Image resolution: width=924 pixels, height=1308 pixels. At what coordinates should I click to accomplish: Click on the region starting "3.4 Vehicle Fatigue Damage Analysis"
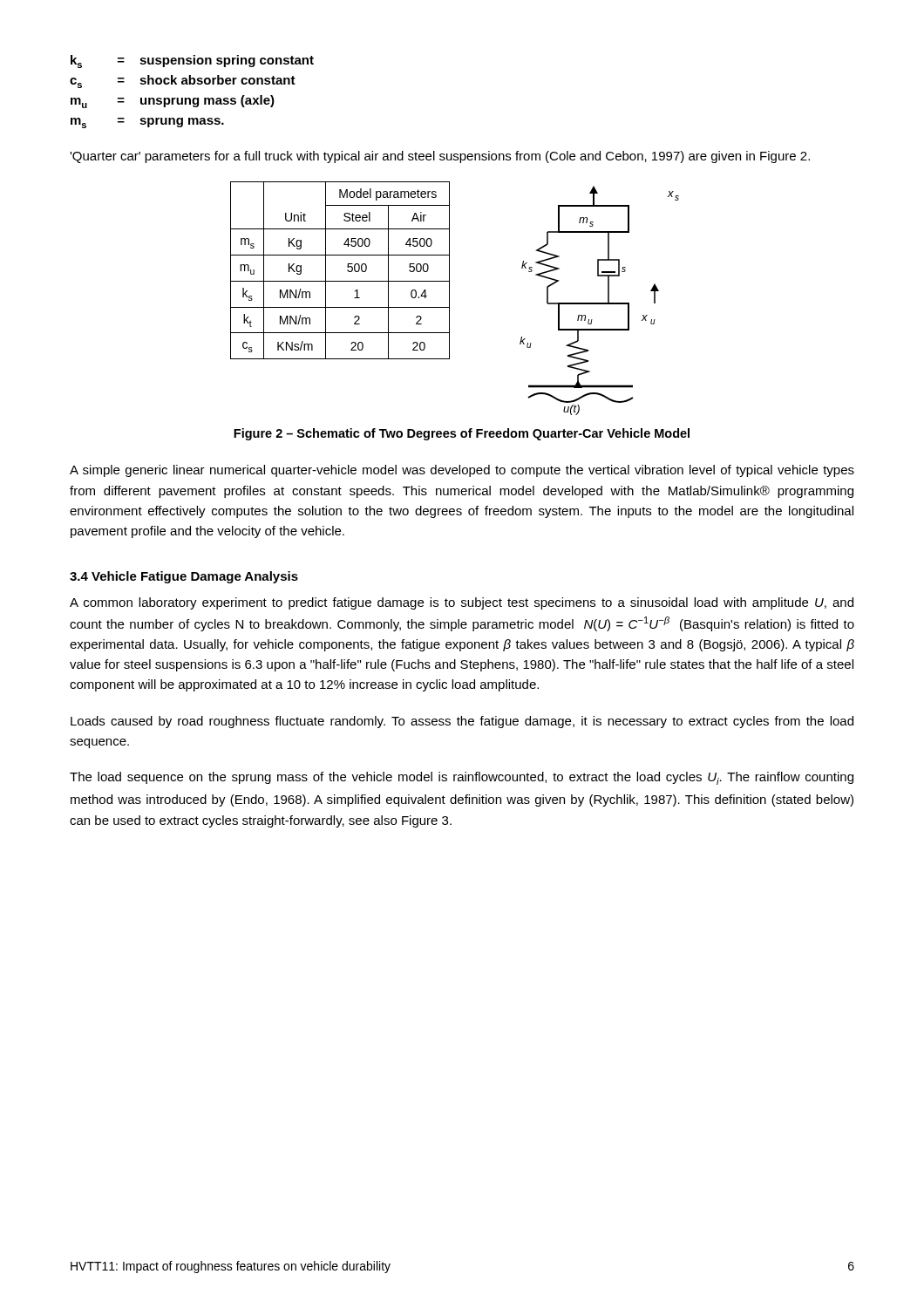point(184,576)
